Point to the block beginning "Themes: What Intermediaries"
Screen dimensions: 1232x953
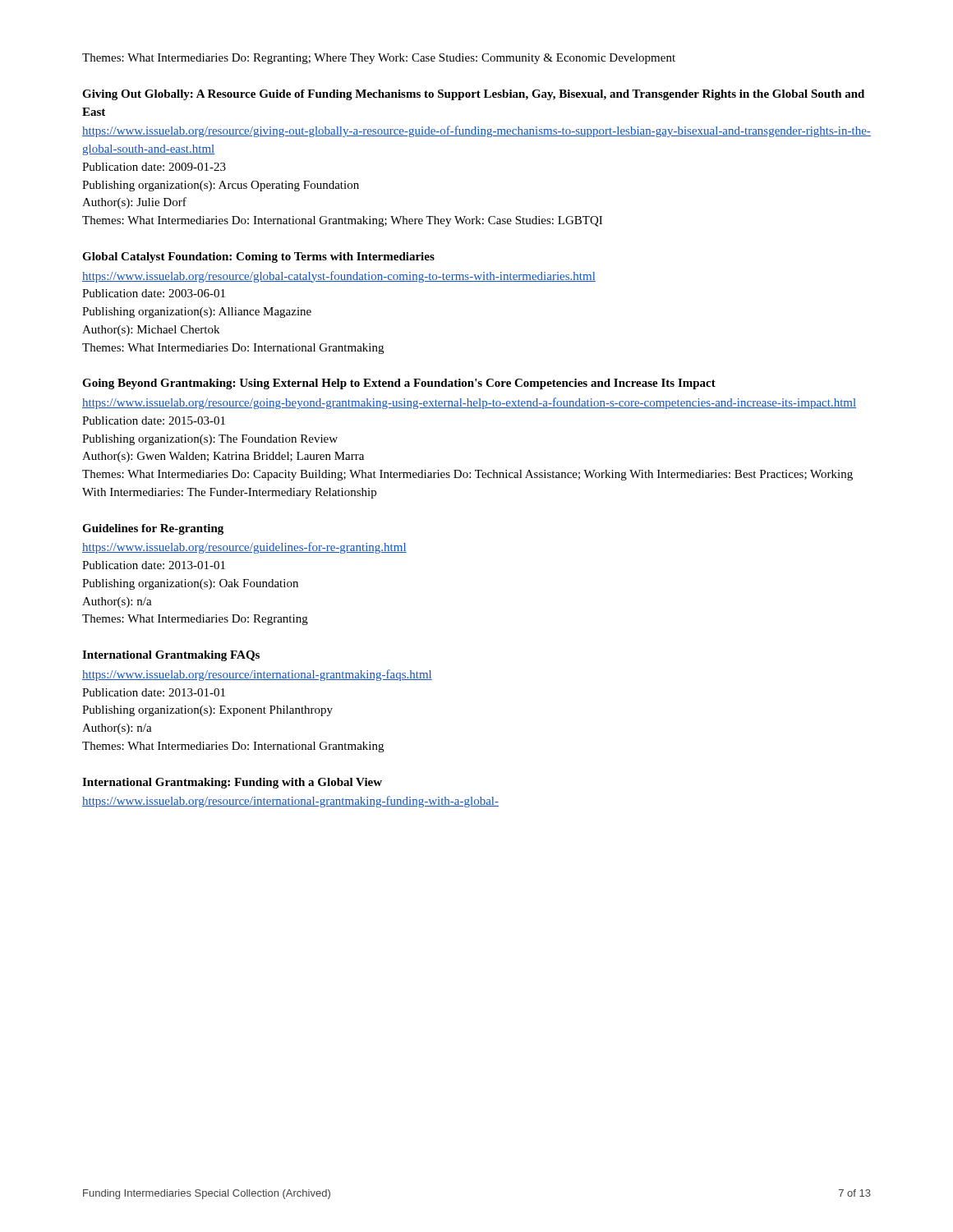pos(379,57)
